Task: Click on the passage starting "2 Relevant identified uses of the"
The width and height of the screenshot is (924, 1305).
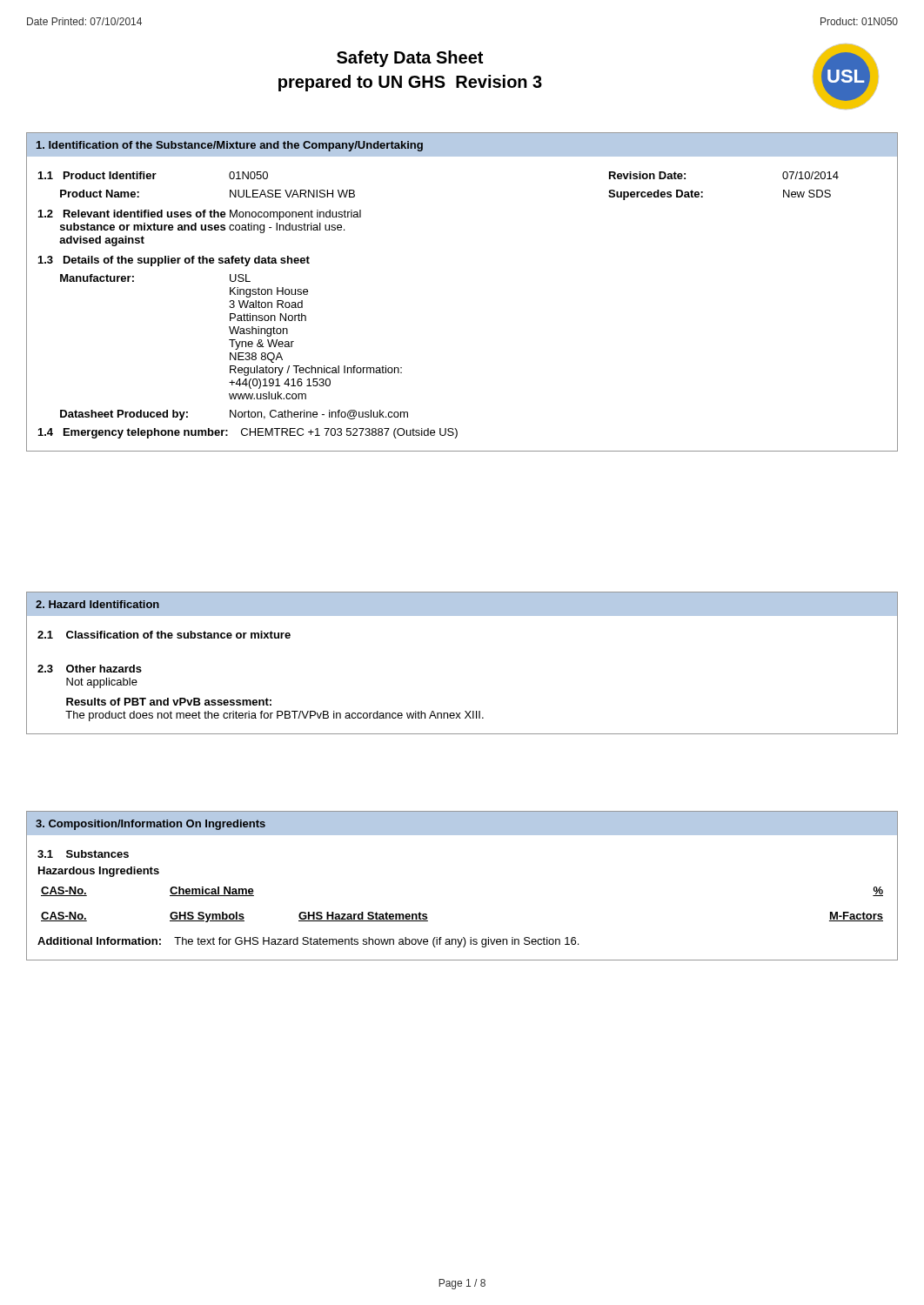Action: [x=200, y=215]
